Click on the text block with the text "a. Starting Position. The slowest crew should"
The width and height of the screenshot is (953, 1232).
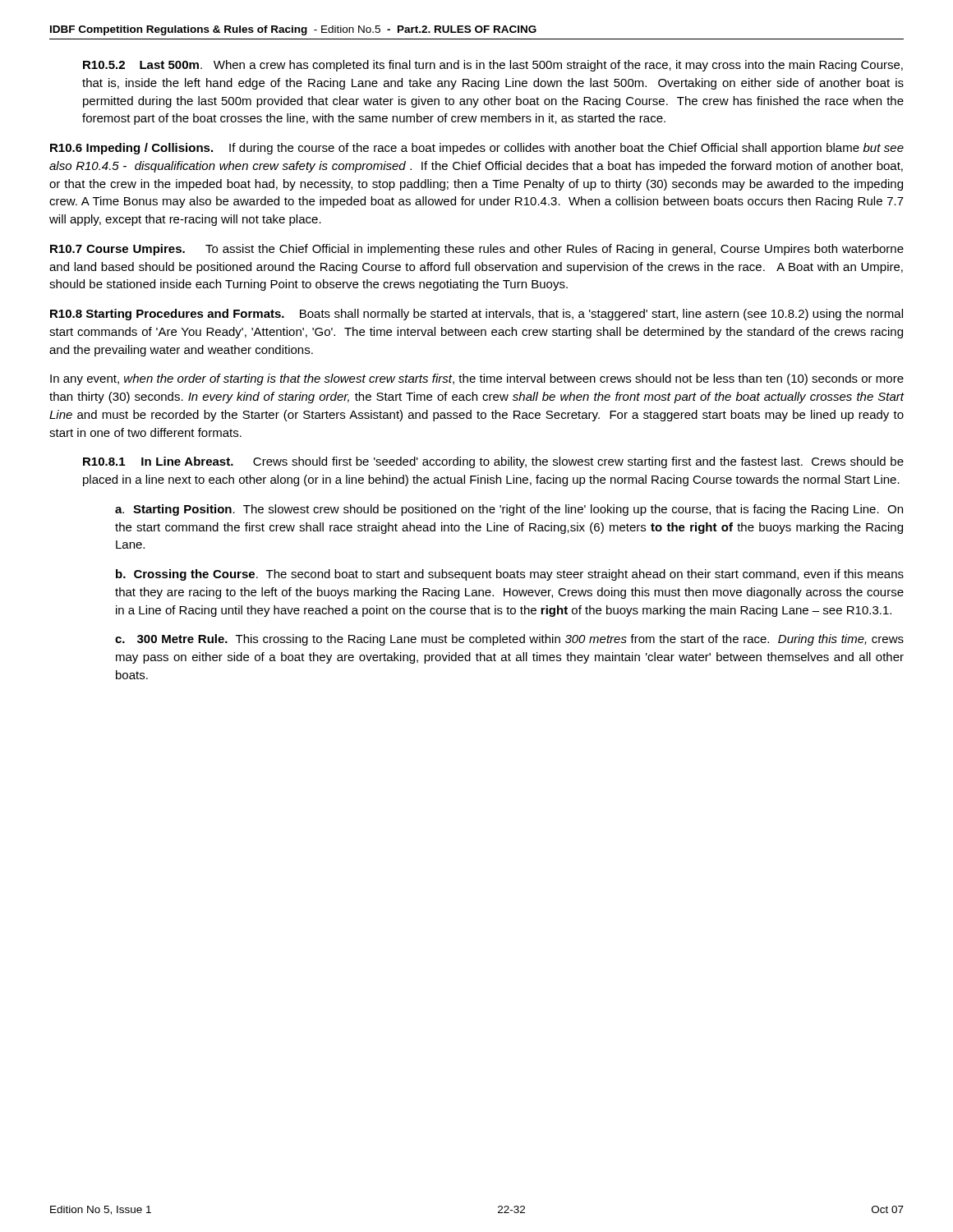(x=509, y=526)
